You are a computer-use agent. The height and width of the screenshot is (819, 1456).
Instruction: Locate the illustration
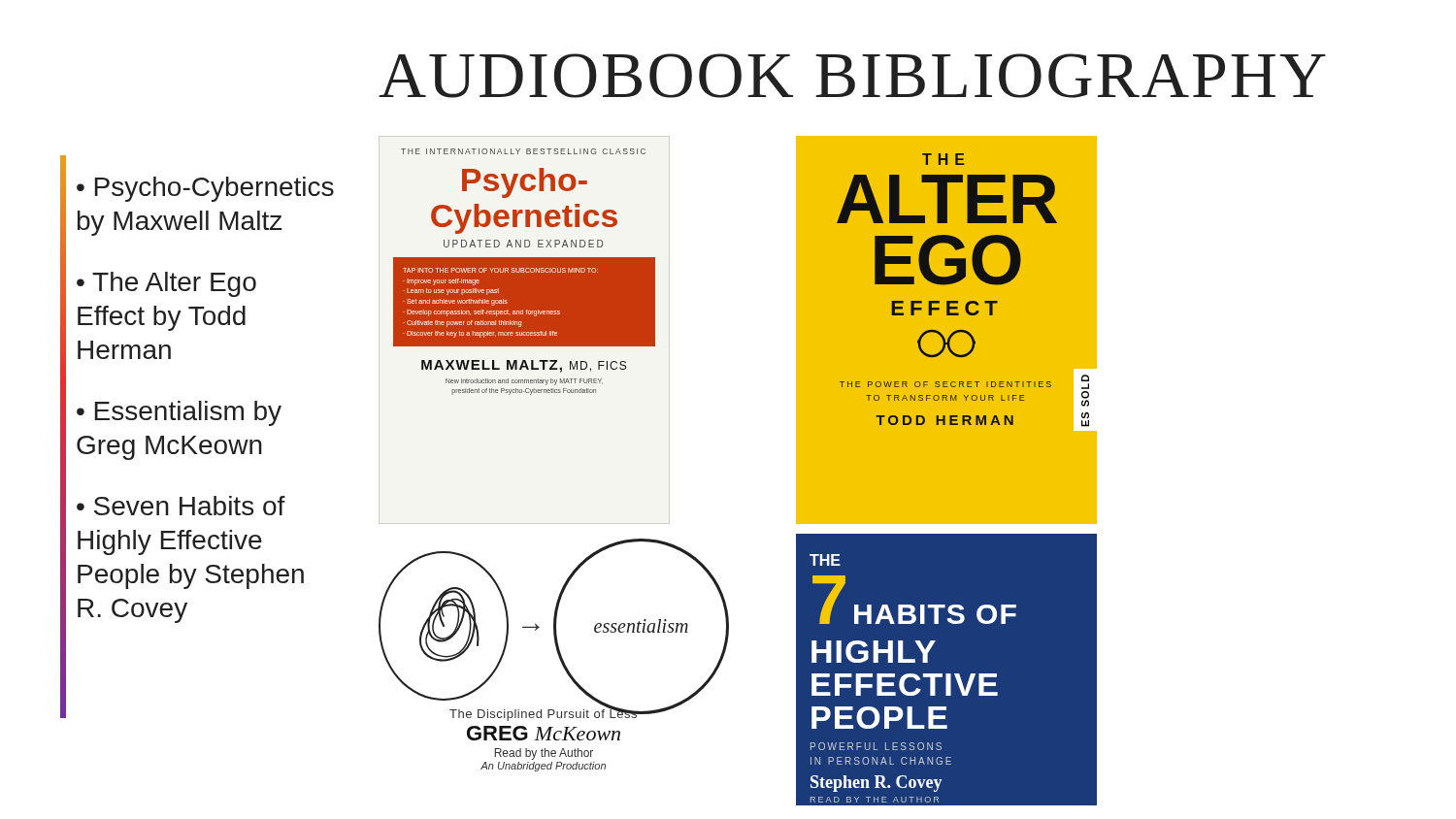563,626
